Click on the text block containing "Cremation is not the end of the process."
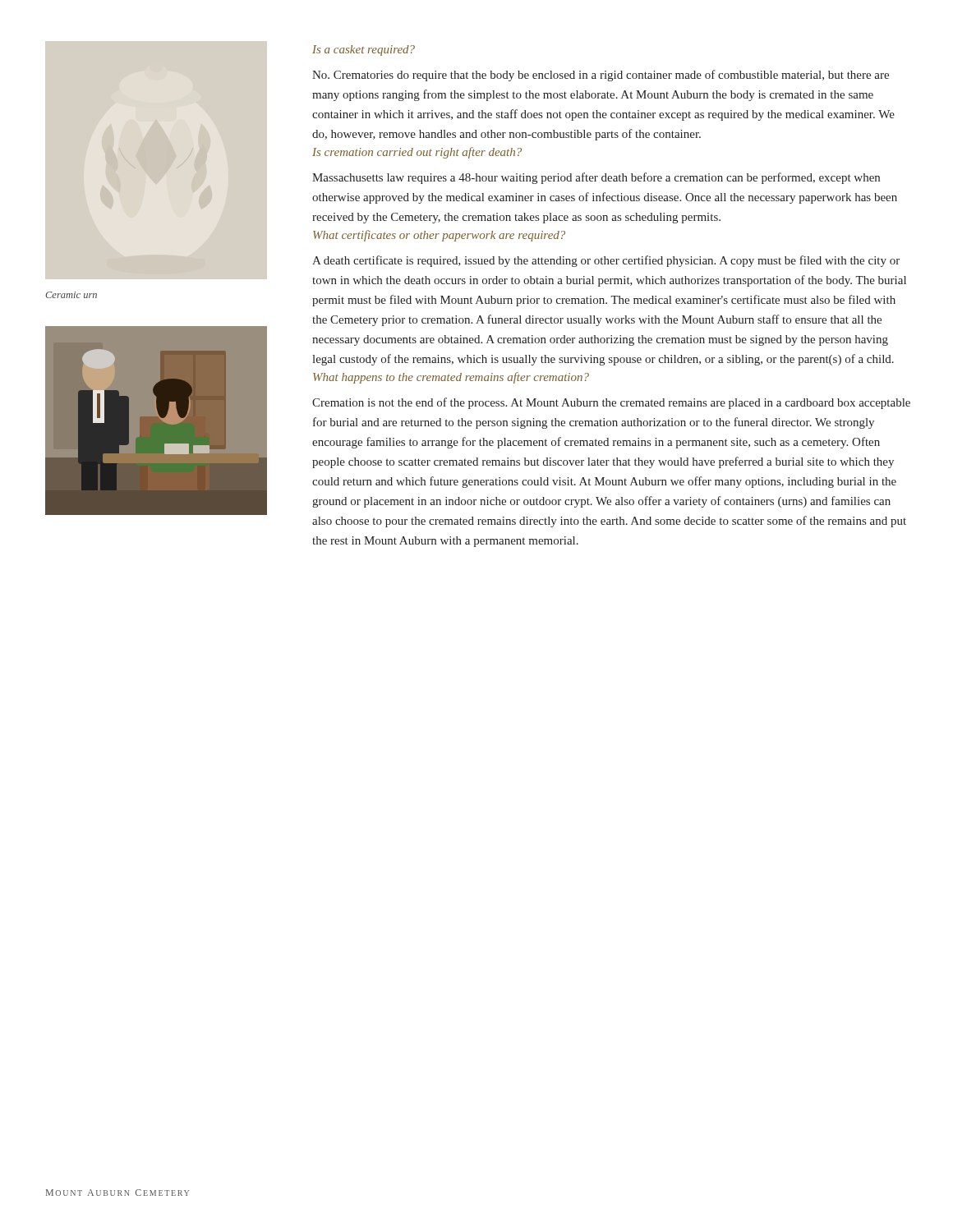 click(x=612, y=471)
